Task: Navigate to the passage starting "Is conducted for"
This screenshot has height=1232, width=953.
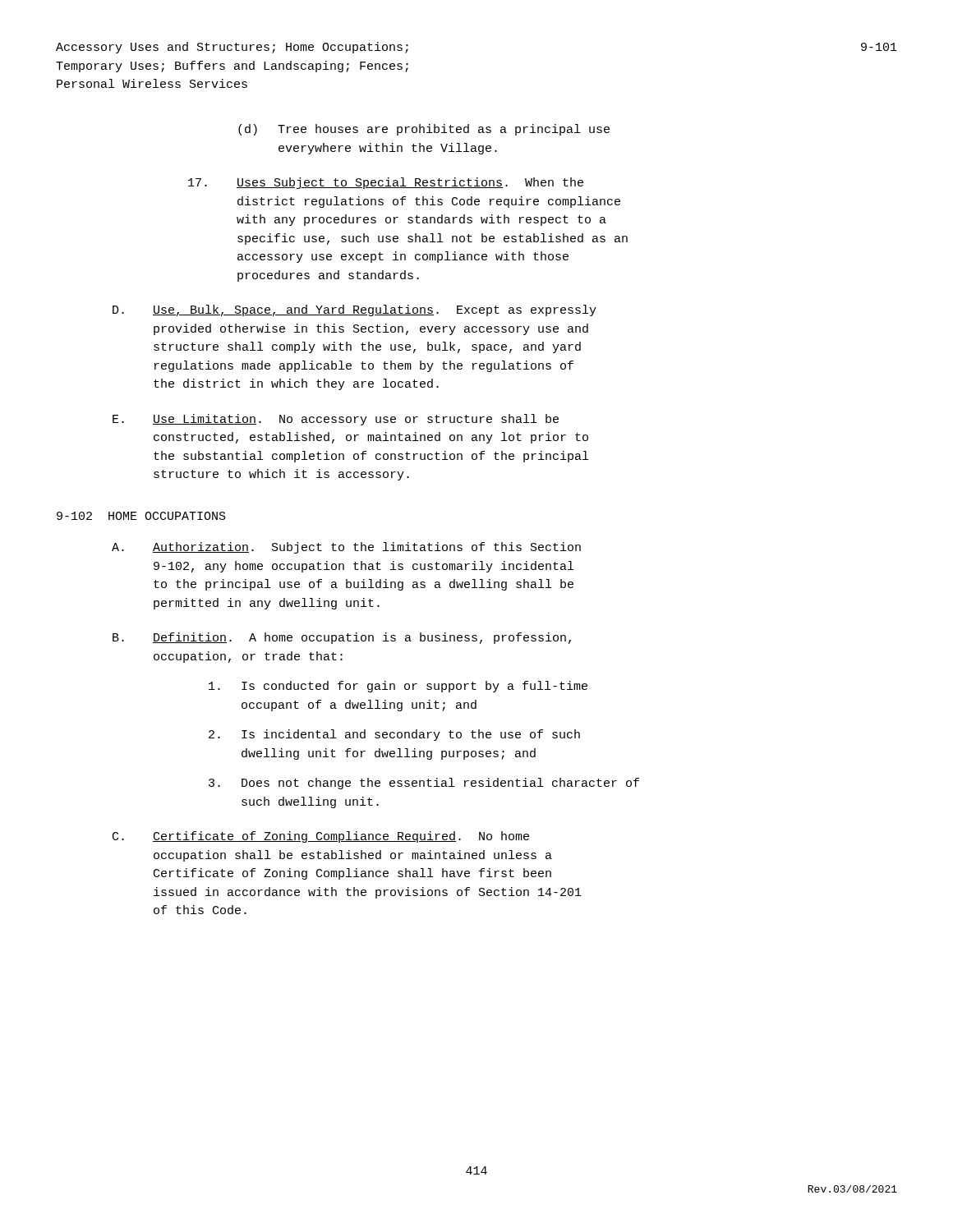Action: (x=553, y=697)
